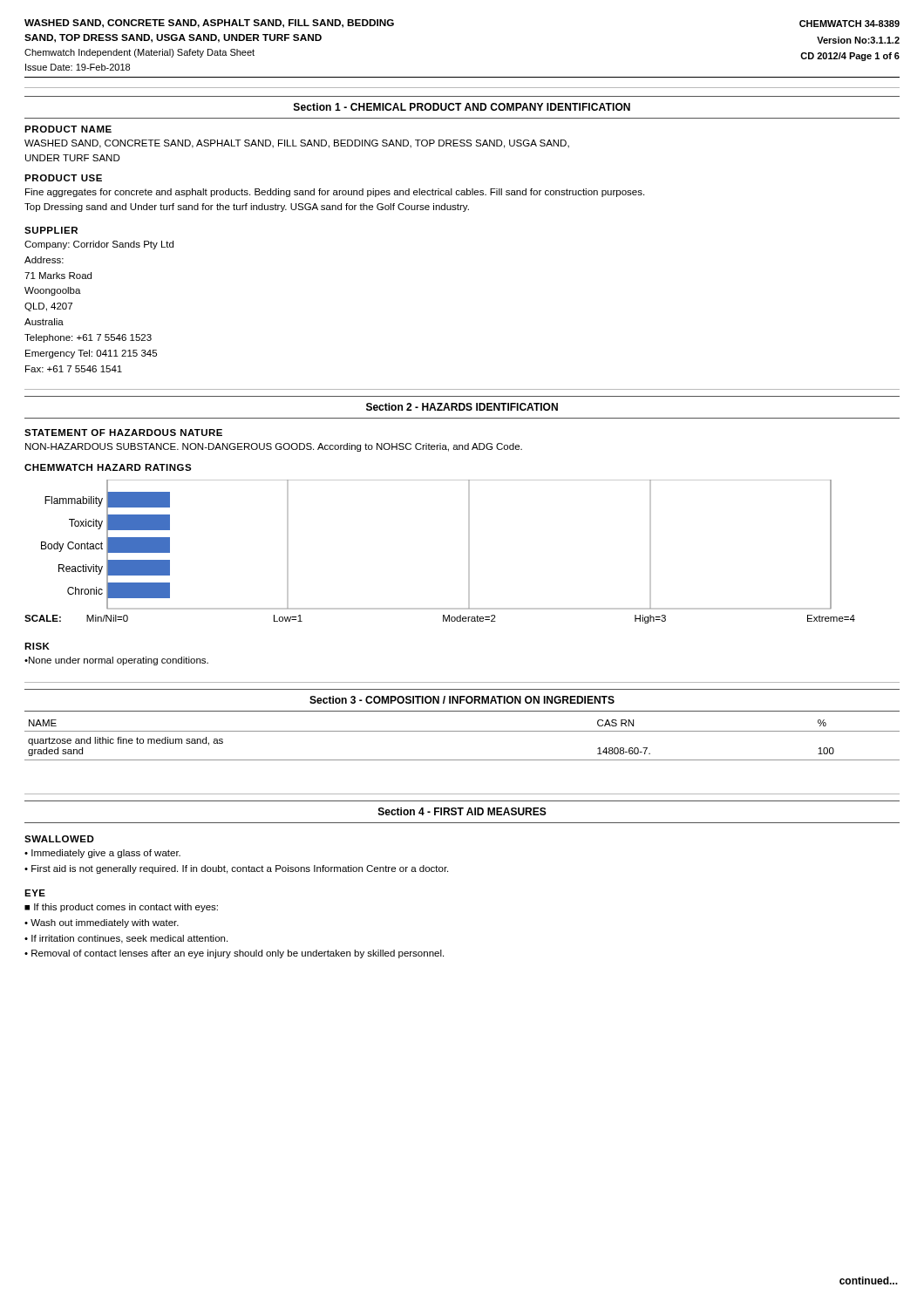Select the text block that reads "RISK •None under"
924x1308 pixels.
click(x=37, y=646)
